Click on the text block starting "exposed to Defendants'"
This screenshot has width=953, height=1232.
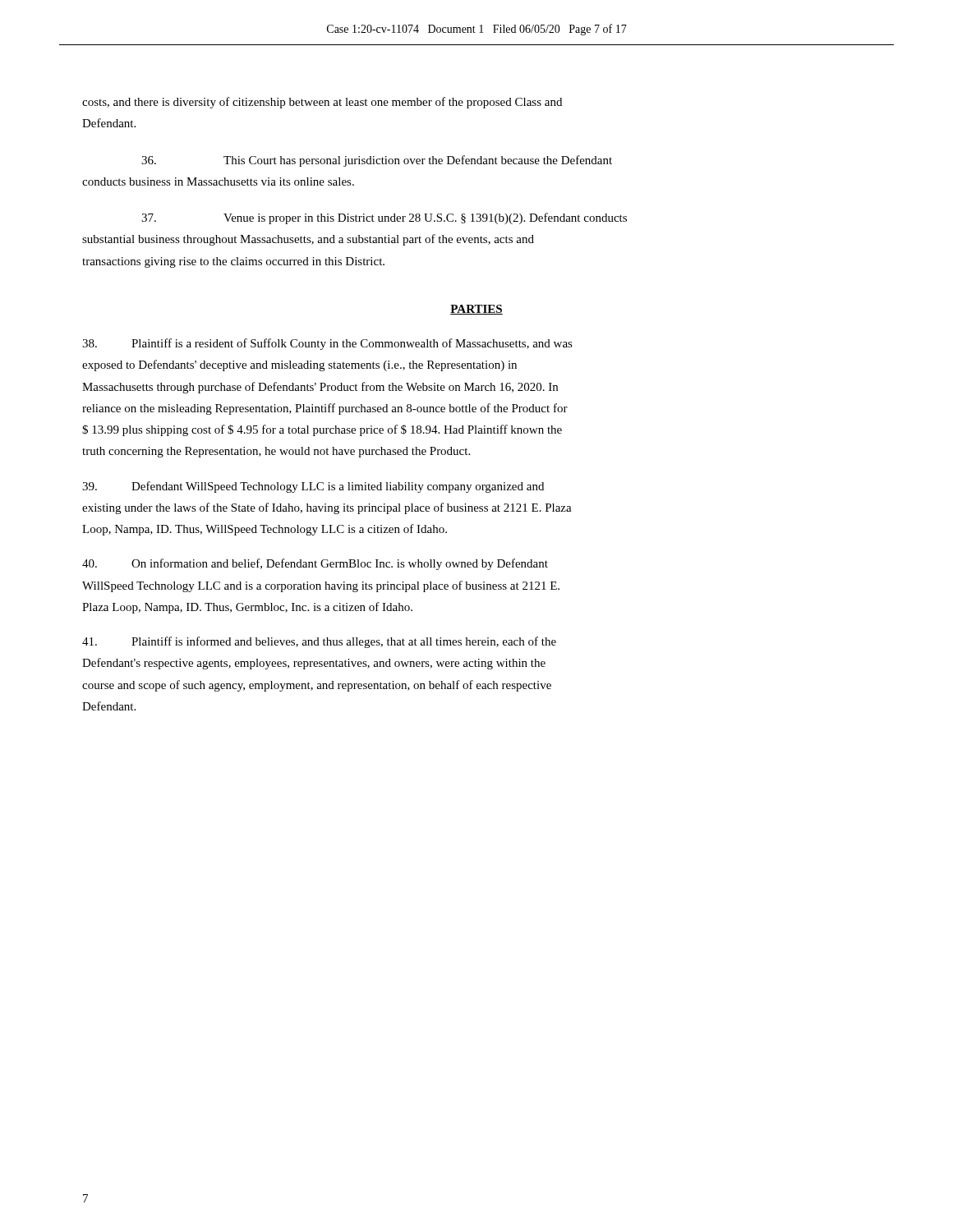(300, 365)
